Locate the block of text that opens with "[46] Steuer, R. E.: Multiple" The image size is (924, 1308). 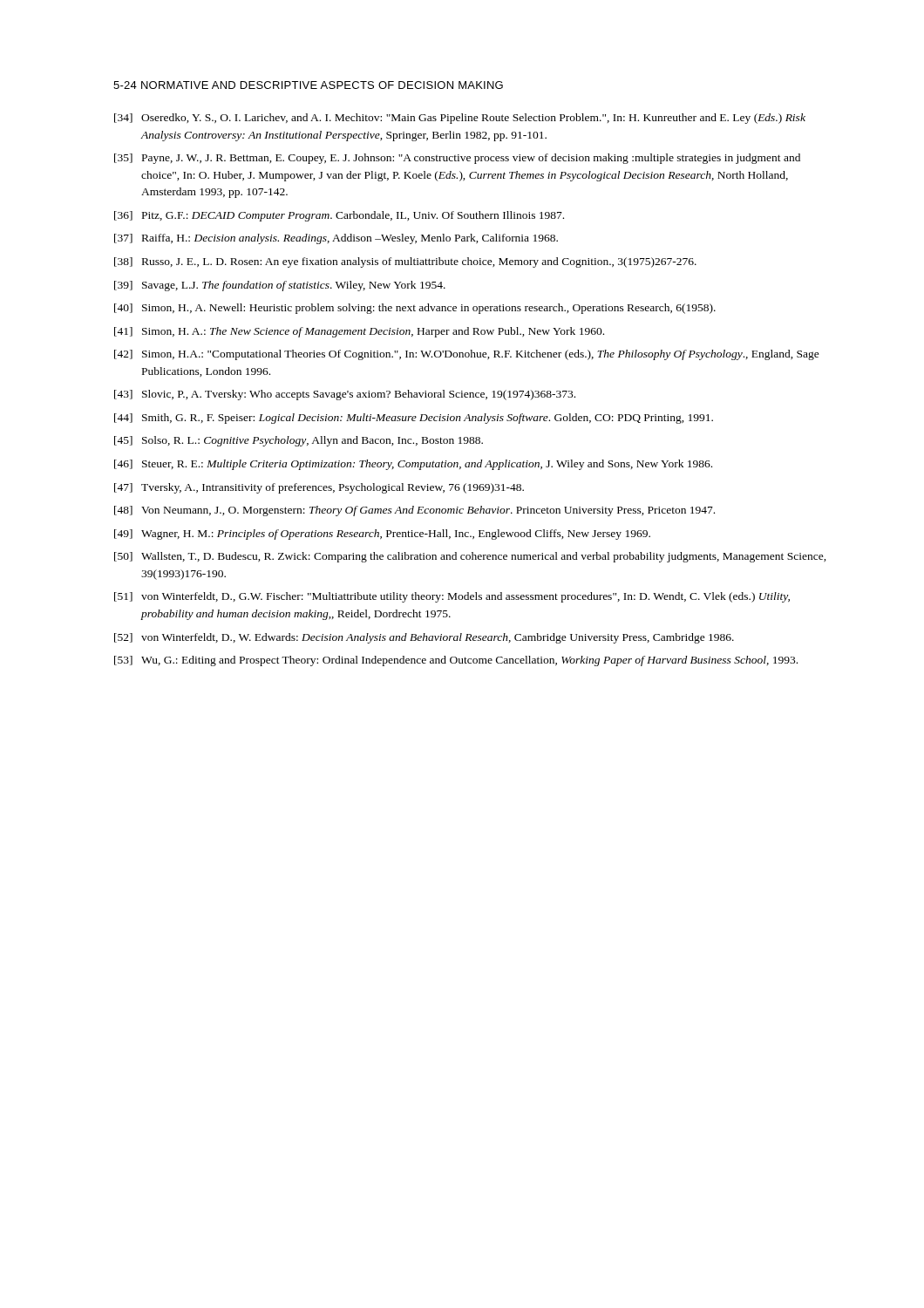(x=475, y=464)
